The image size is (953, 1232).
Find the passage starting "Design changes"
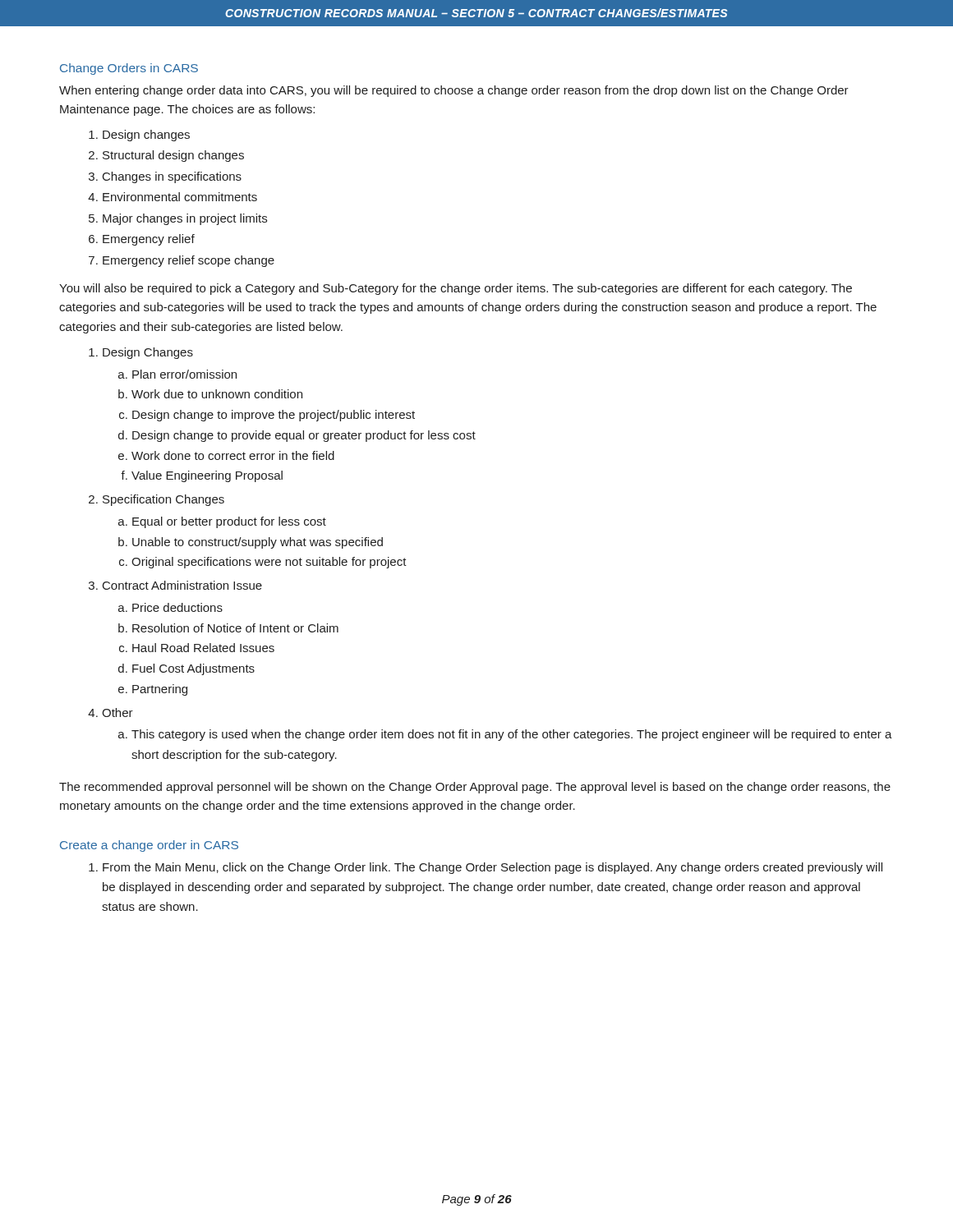click(146, 134)
